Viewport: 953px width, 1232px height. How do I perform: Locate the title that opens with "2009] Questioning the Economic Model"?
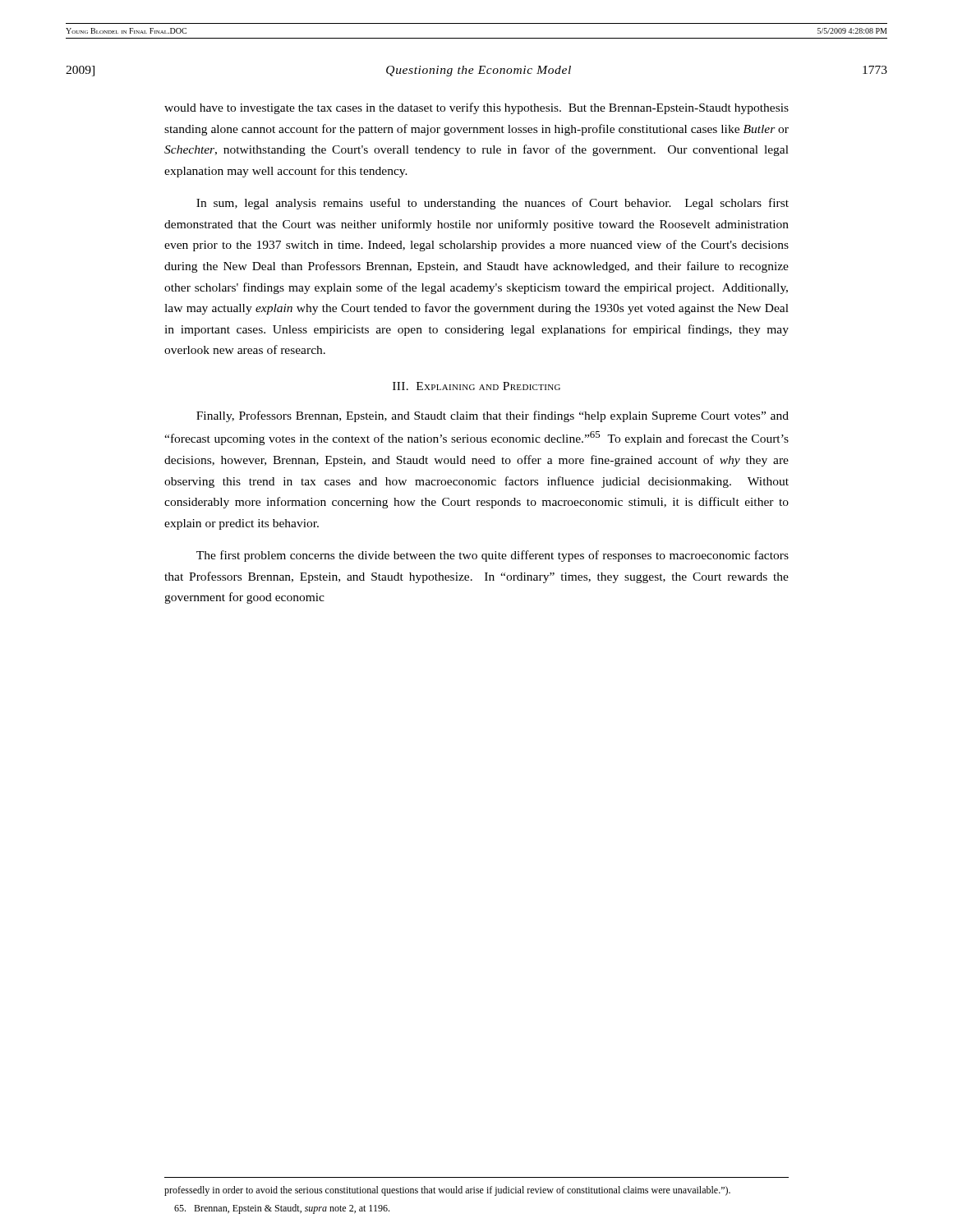476,70
